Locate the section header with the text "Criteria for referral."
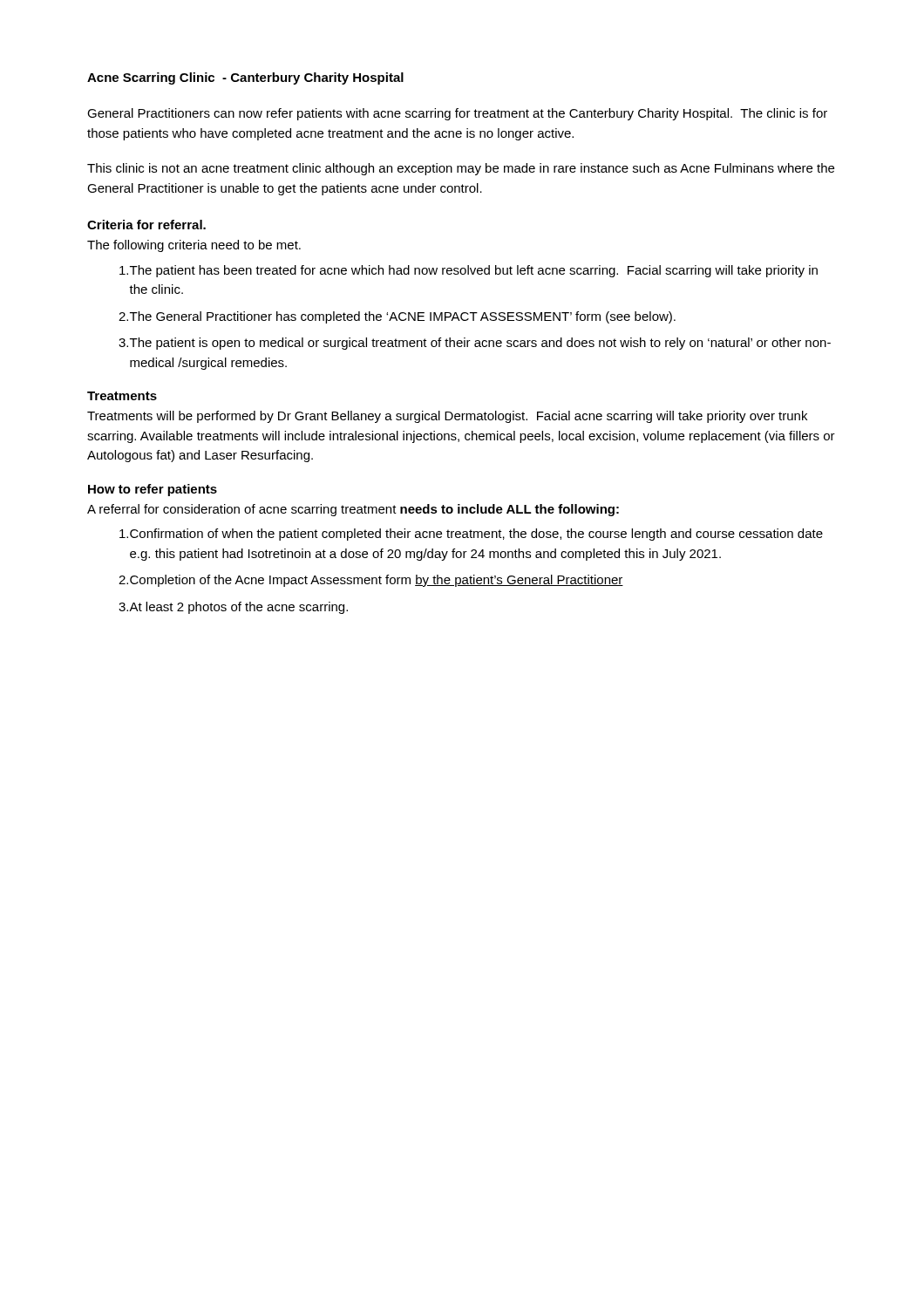924x1308 pixels. 147,225
